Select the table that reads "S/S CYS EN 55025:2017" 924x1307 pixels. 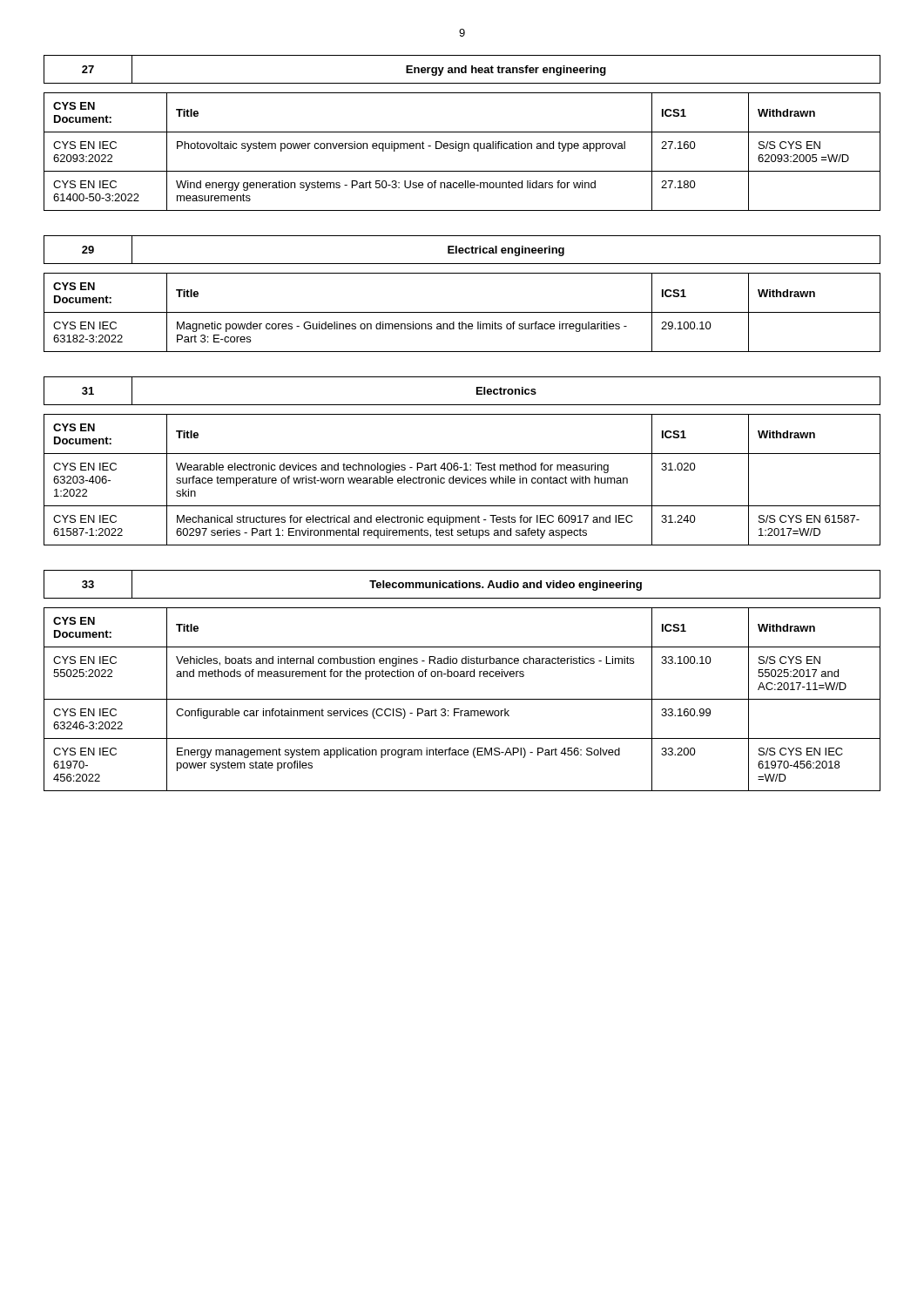[x=462, y=699]
